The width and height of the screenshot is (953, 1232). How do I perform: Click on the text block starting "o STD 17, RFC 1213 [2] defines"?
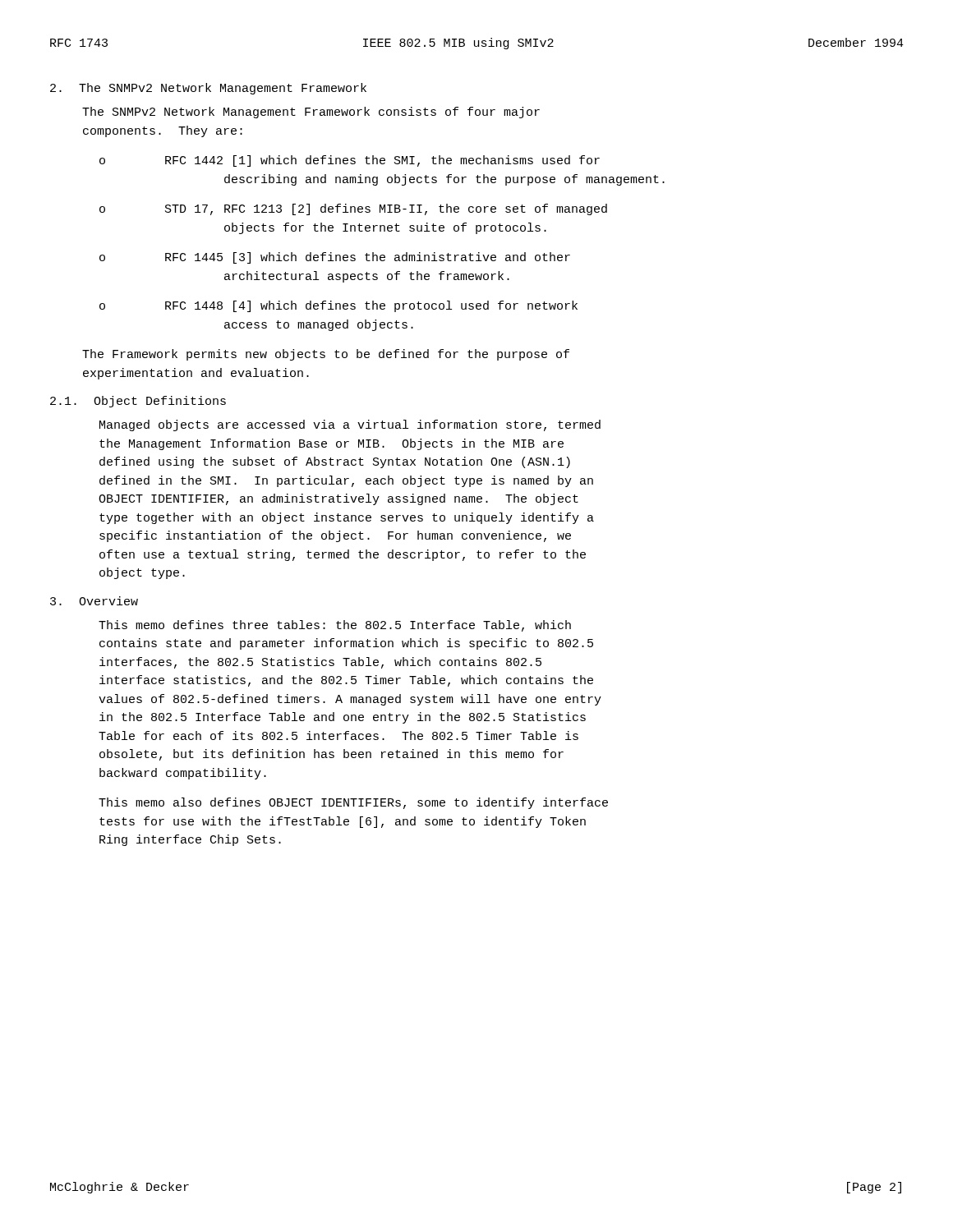[476, 220]
